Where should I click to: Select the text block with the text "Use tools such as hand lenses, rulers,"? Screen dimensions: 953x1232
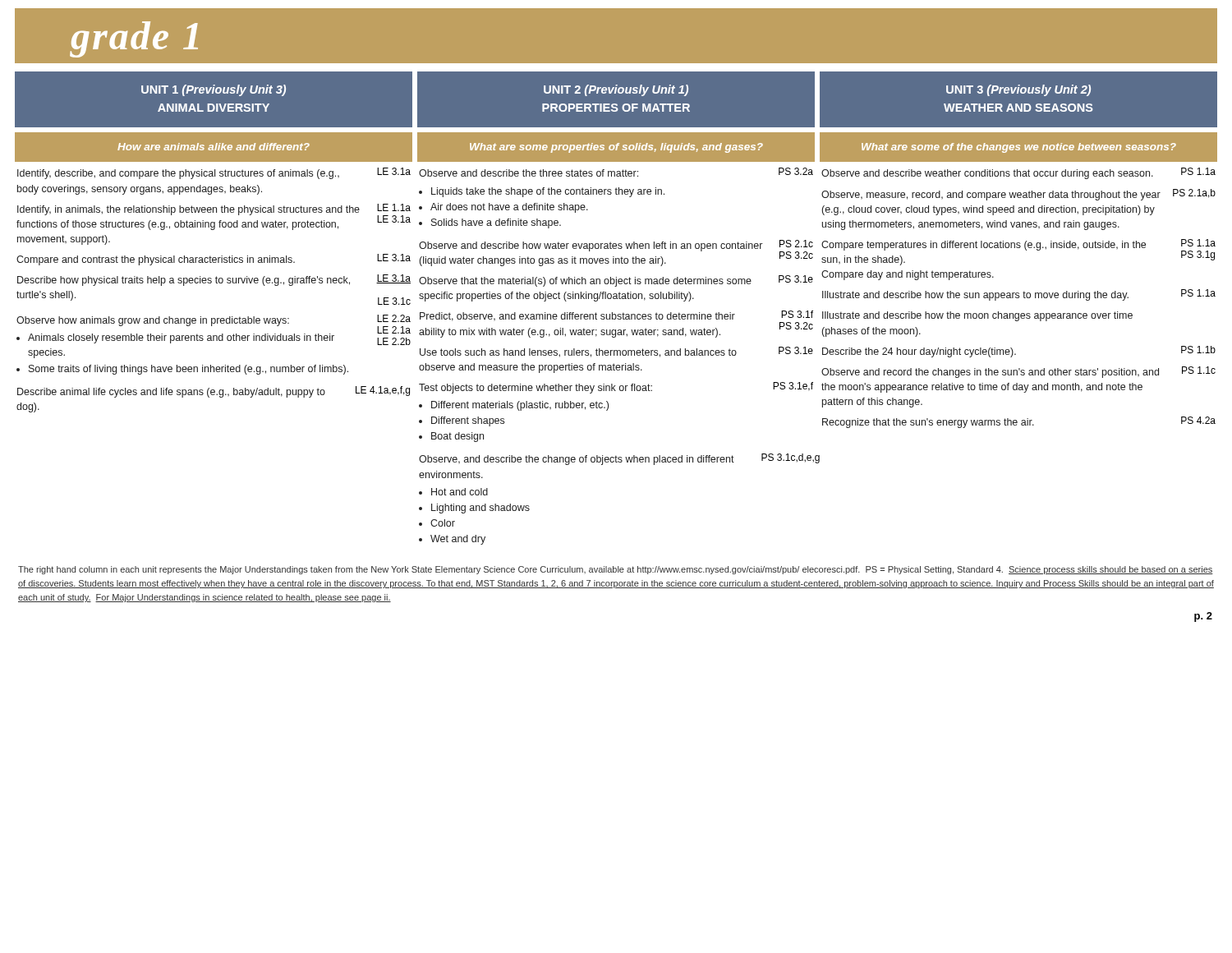[616, 360]
